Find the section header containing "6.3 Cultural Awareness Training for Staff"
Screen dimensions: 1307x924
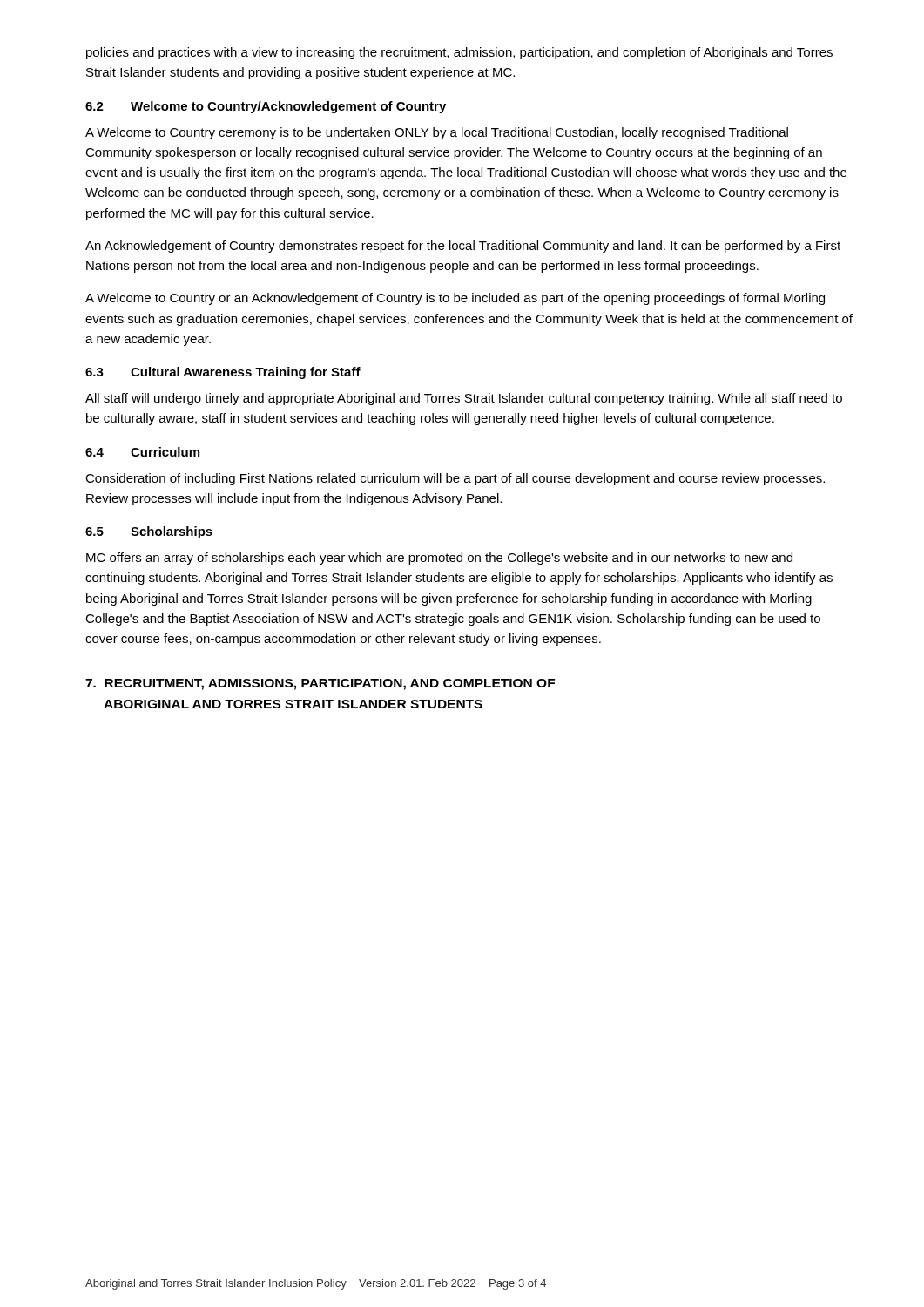(223, 372)
